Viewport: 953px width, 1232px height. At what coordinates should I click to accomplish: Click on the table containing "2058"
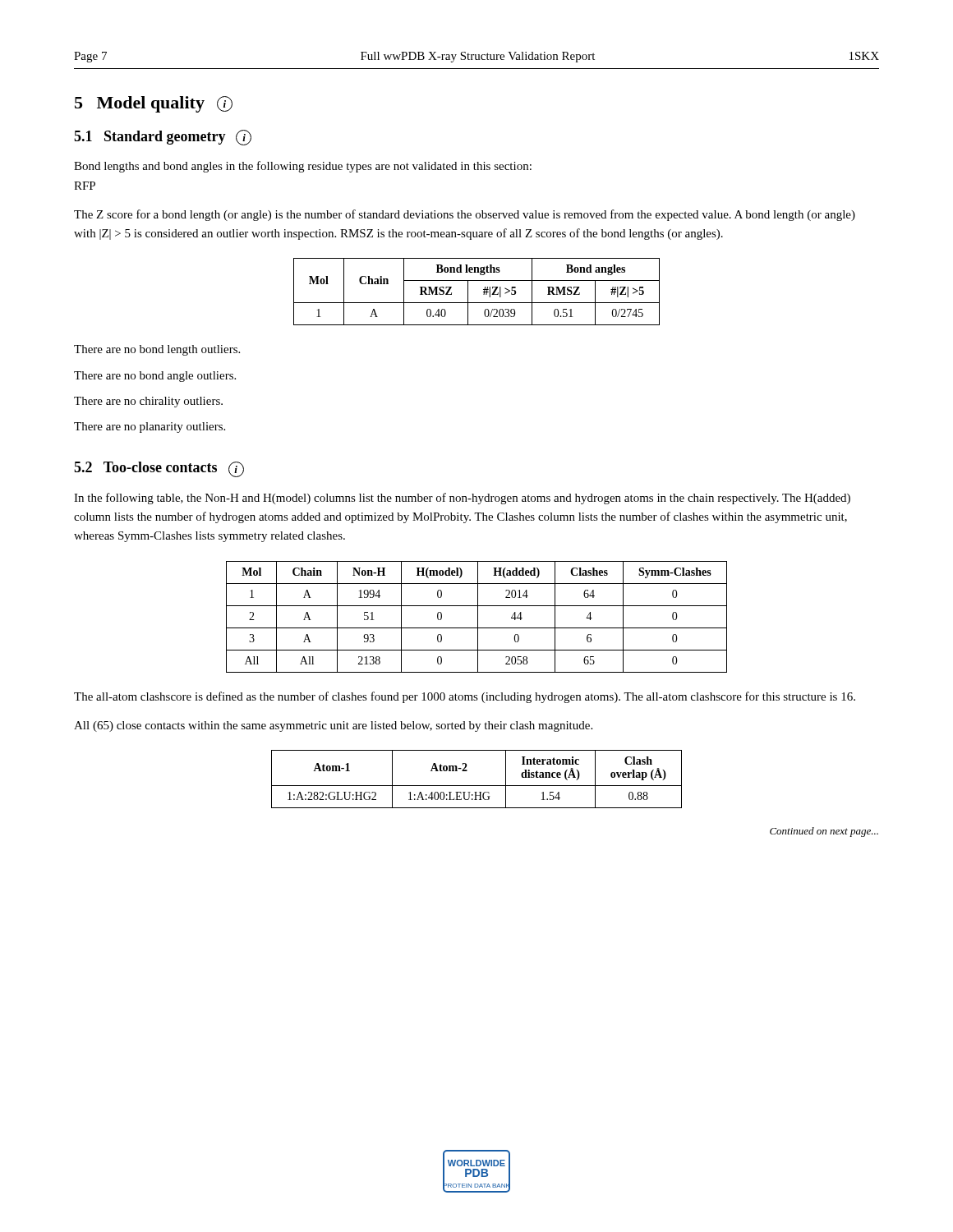[476, 616]
